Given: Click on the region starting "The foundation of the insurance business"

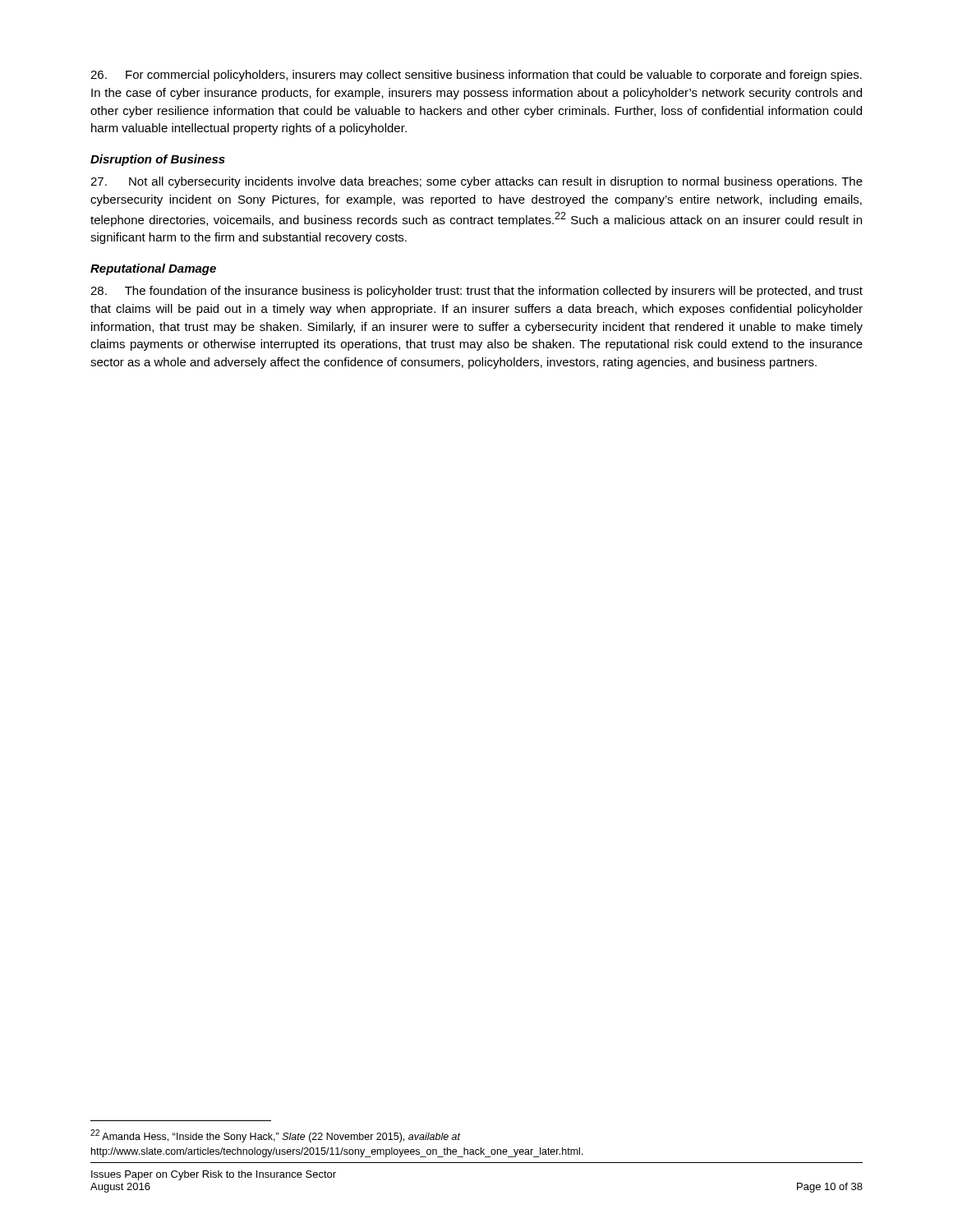Looking at the screenshot, I should 476,326.
